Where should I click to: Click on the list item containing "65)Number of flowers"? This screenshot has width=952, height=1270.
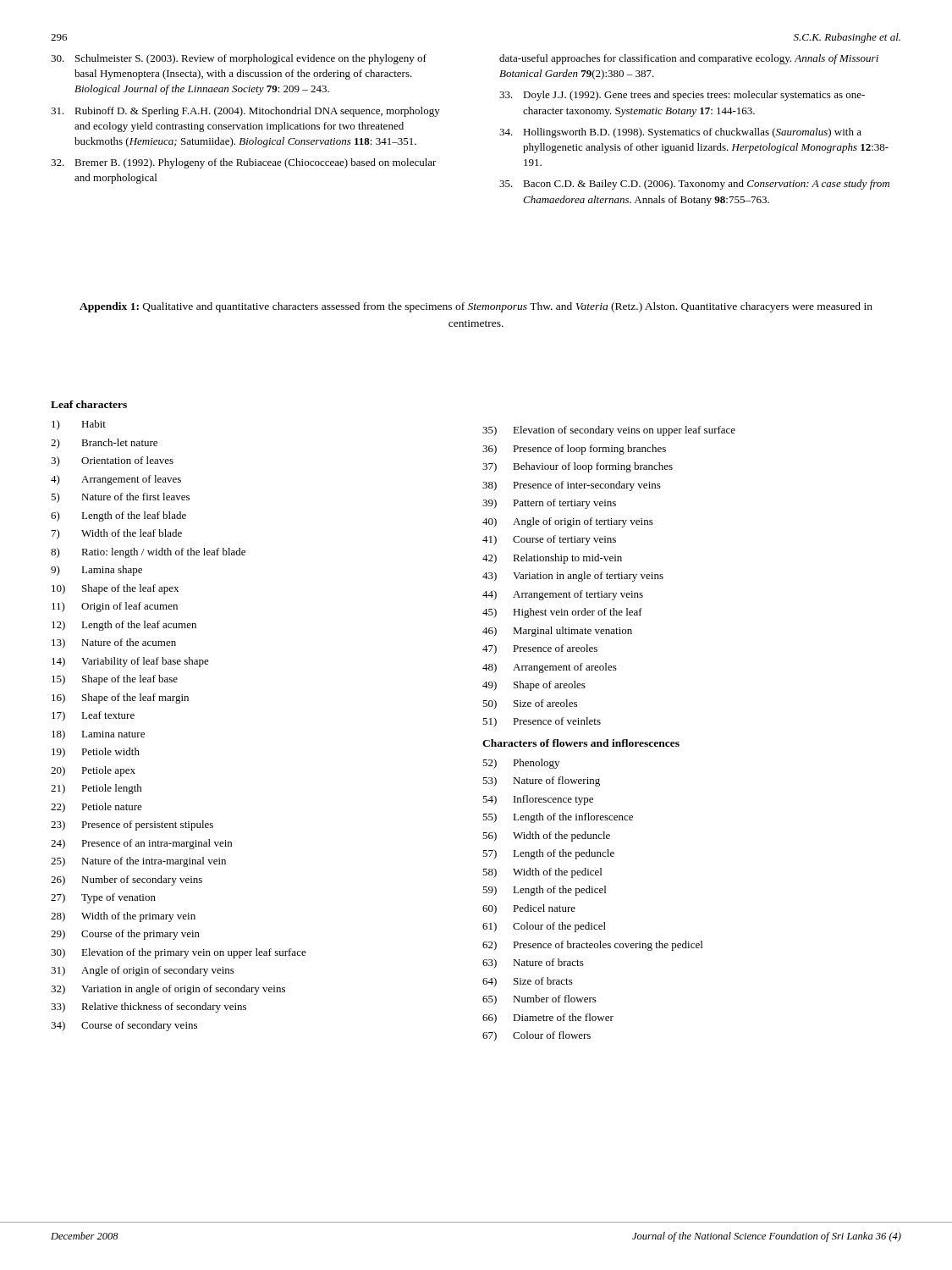tap(539, 1000)
